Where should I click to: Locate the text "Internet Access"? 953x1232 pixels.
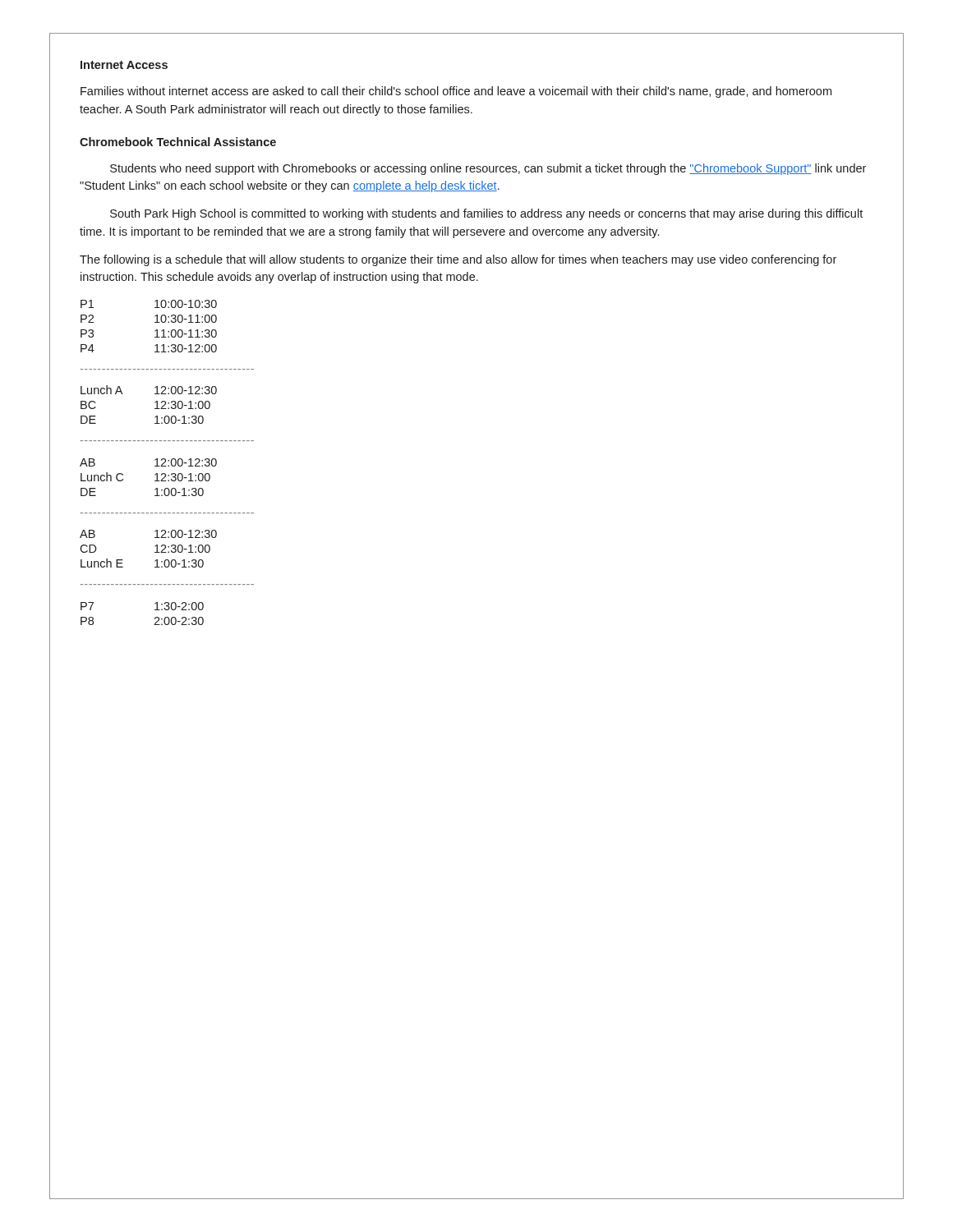pyautogui.click(x=124, y=65)
